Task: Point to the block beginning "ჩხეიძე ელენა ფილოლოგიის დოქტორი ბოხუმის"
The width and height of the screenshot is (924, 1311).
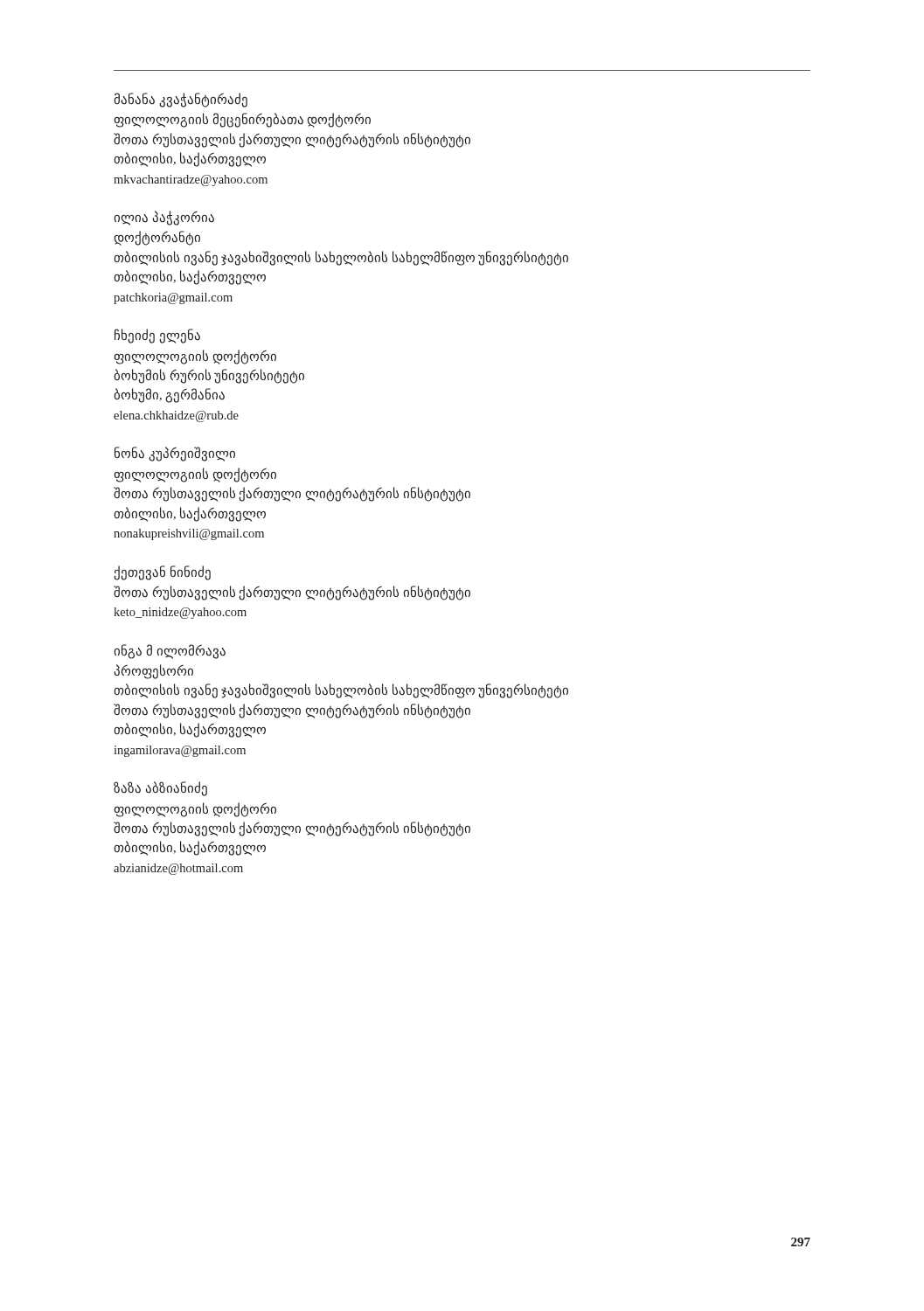Action: pyautogui.click(x=157, y=336)
